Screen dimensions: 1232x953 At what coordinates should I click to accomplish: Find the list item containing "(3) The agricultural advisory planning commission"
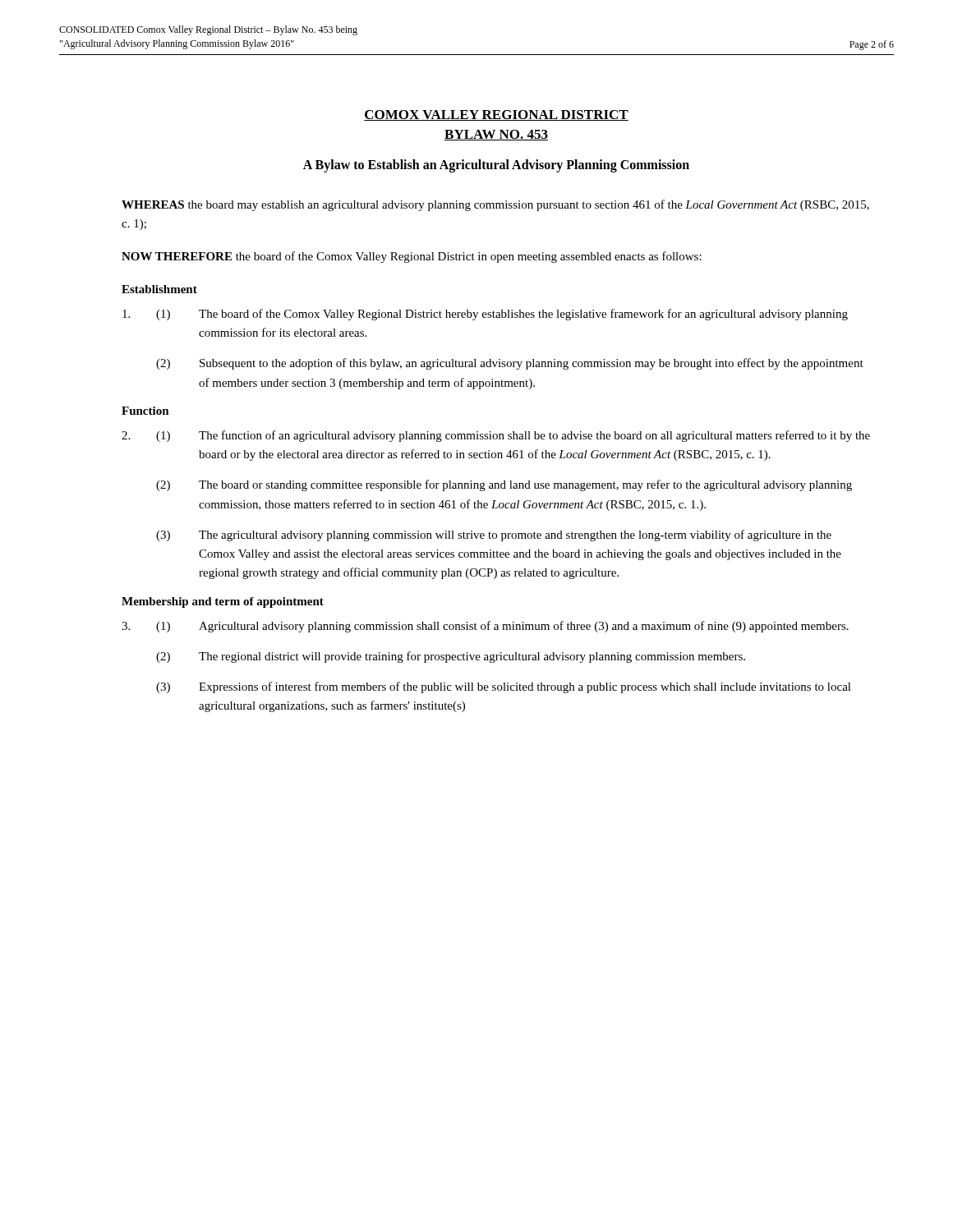513,554
